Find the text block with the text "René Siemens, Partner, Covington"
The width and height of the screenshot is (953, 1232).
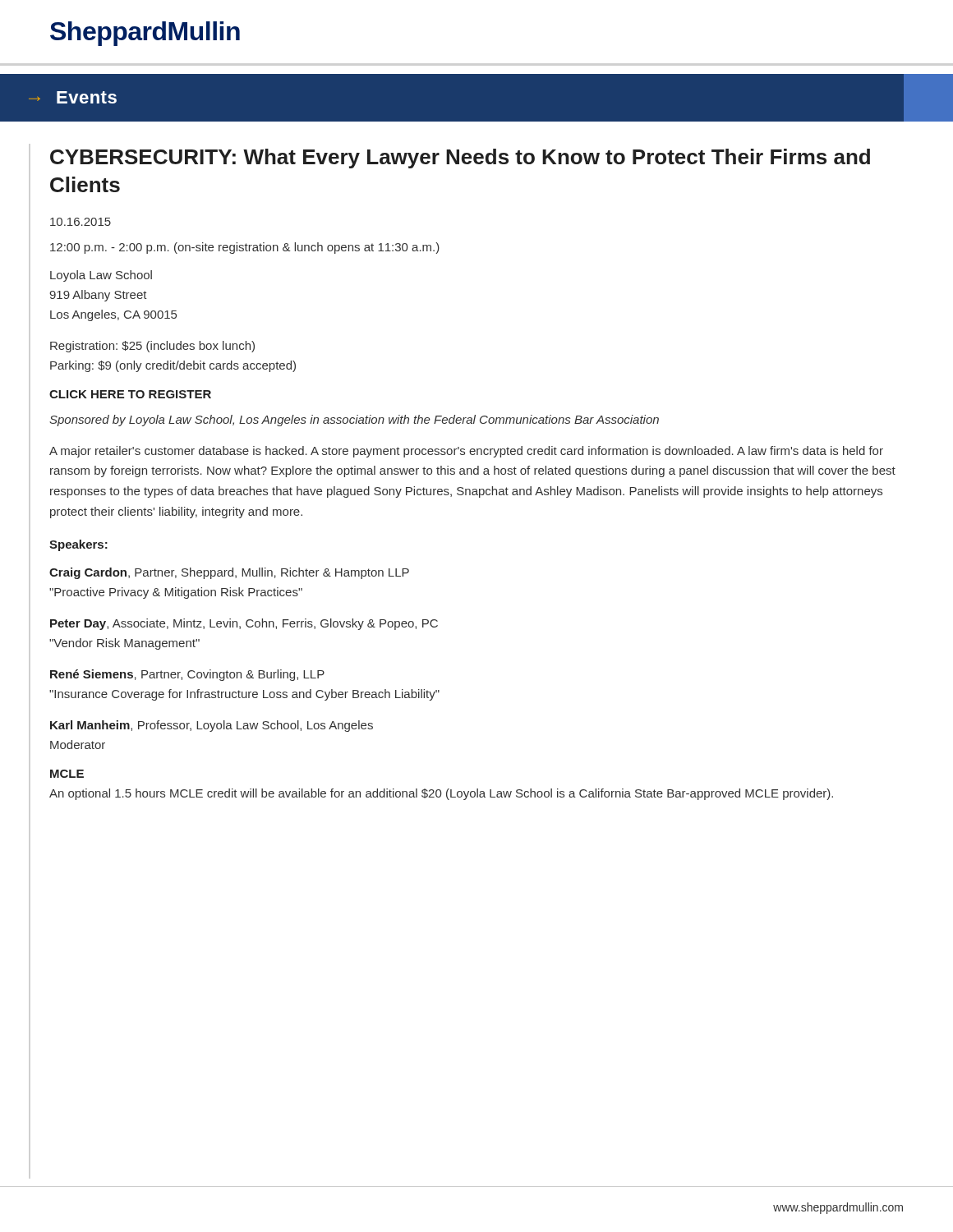click(x=244, y=683)
